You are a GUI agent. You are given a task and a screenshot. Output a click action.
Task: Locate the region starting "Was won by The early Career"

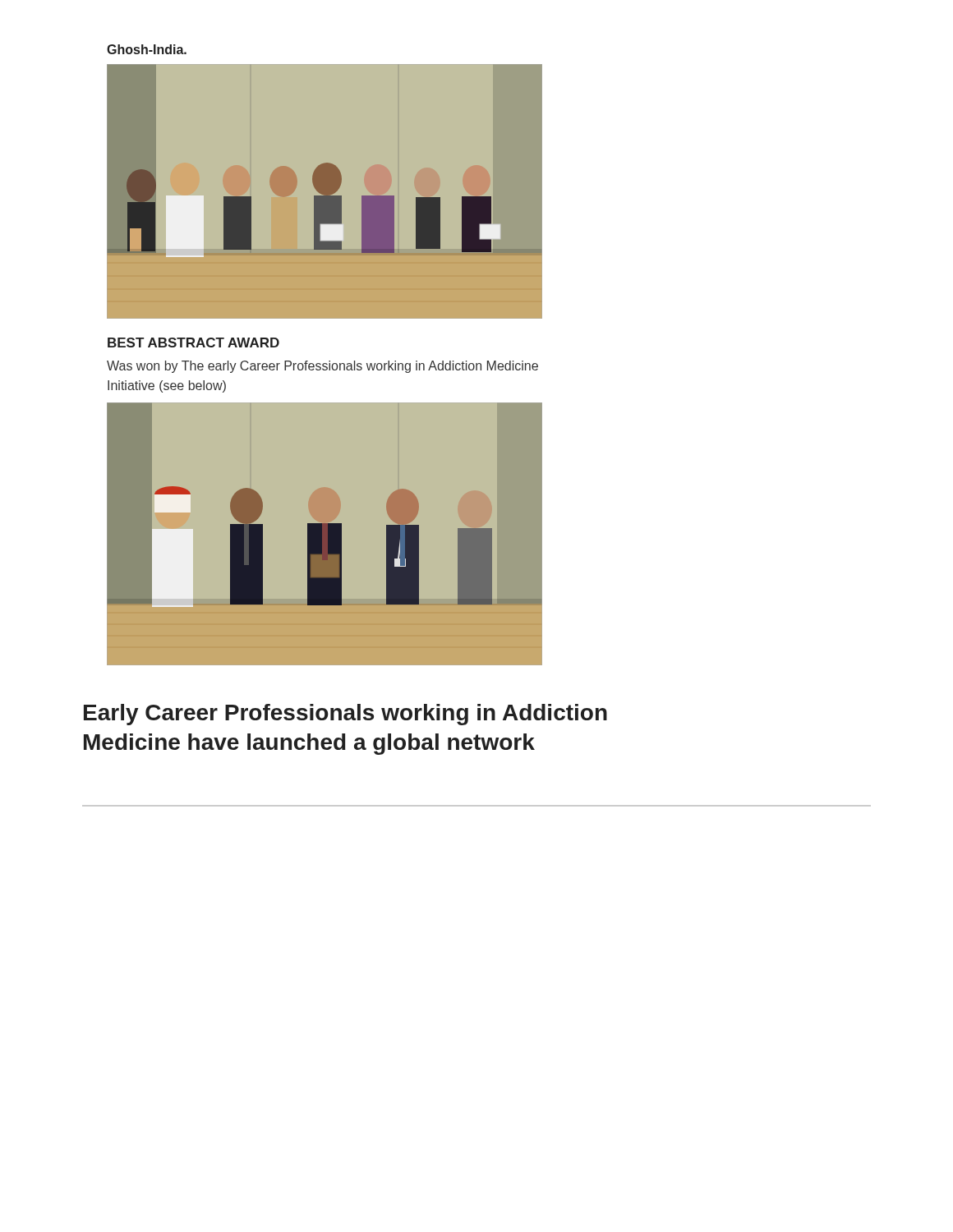point(325,376)
